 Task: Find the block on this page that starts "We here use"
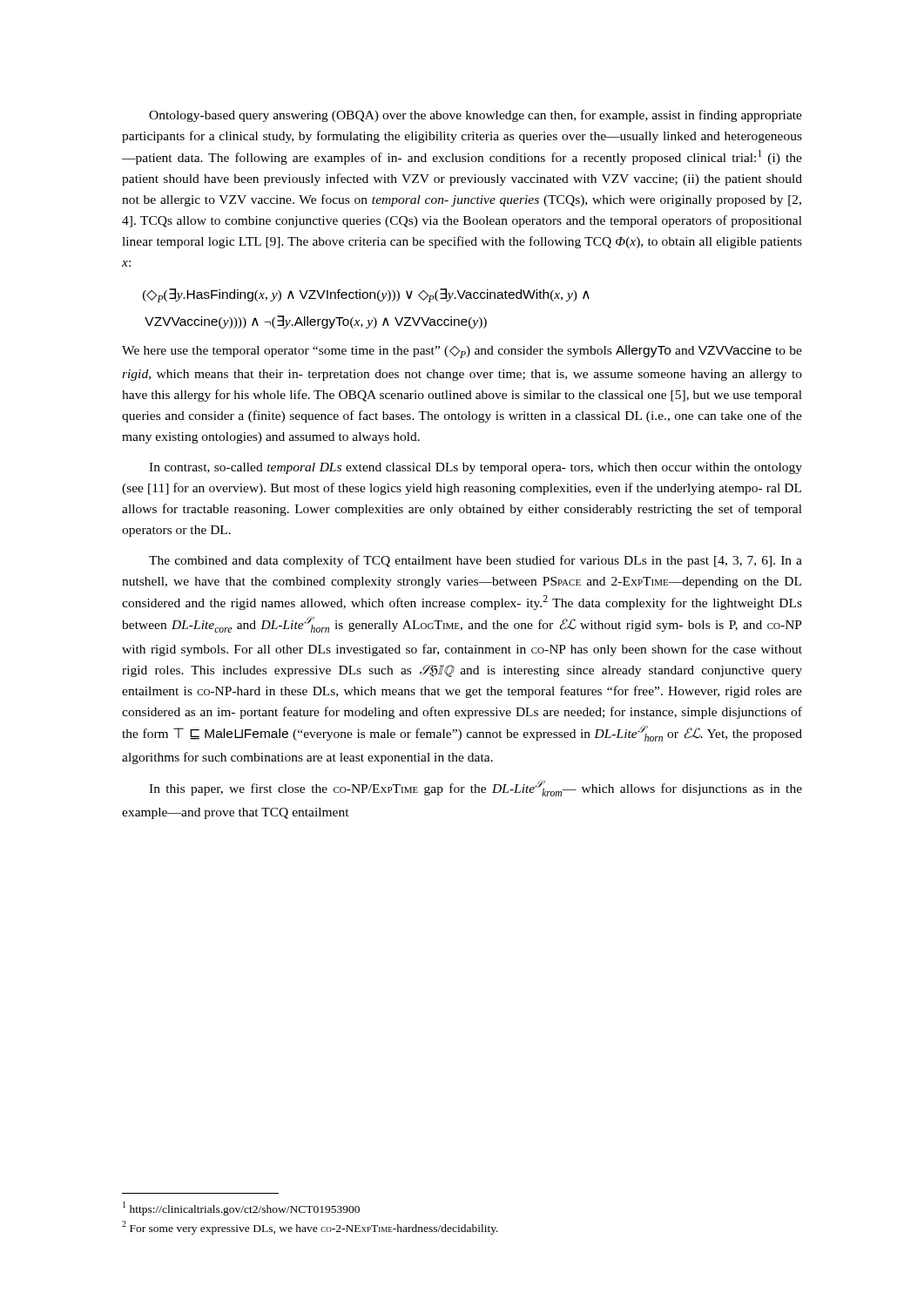[462, 394]
